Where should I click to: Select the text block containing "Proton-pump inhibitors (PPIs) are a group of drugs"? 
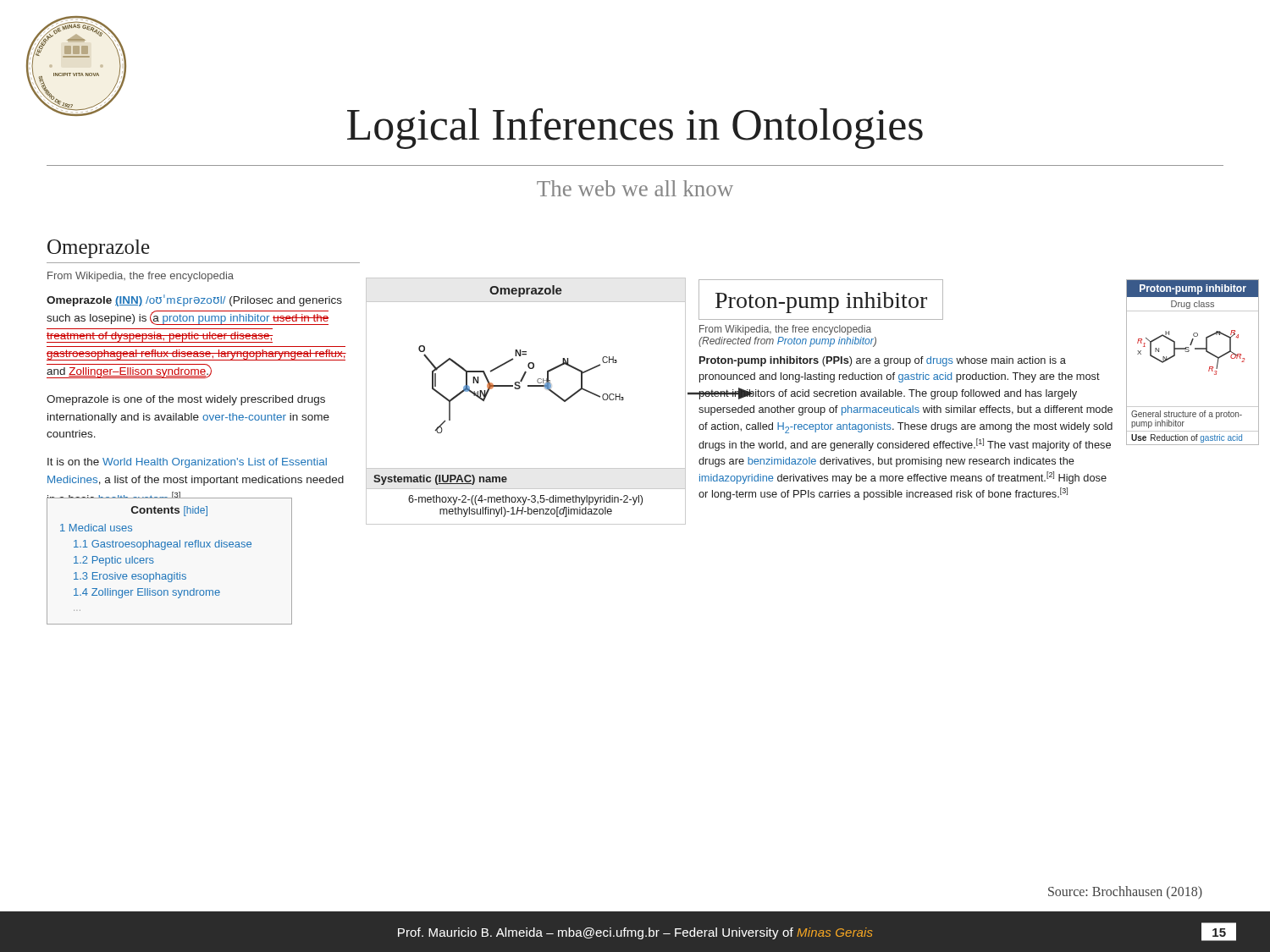click(x=906, y=427)
